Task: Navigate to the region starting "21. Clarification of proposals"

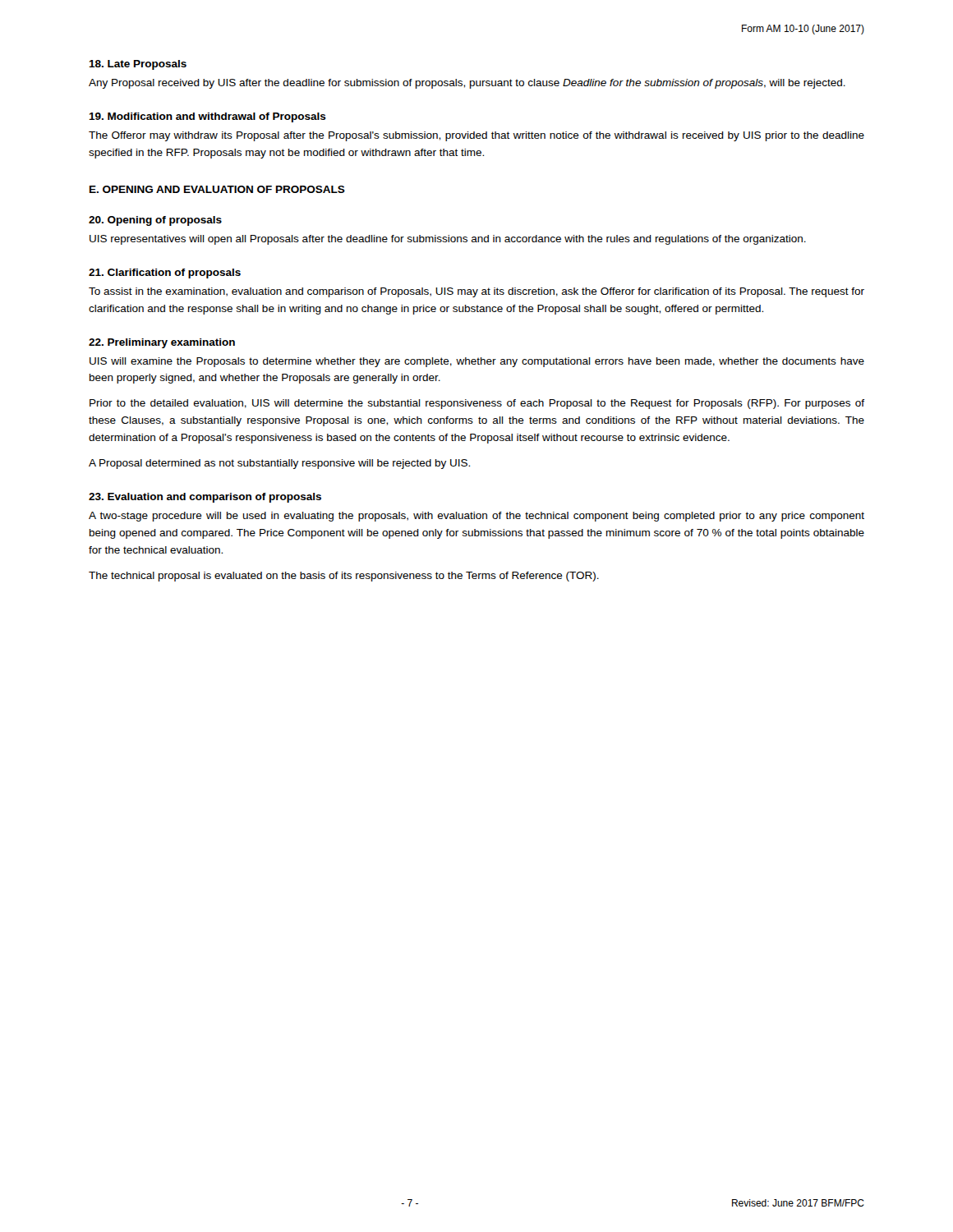Action: [x=165, y=272]
